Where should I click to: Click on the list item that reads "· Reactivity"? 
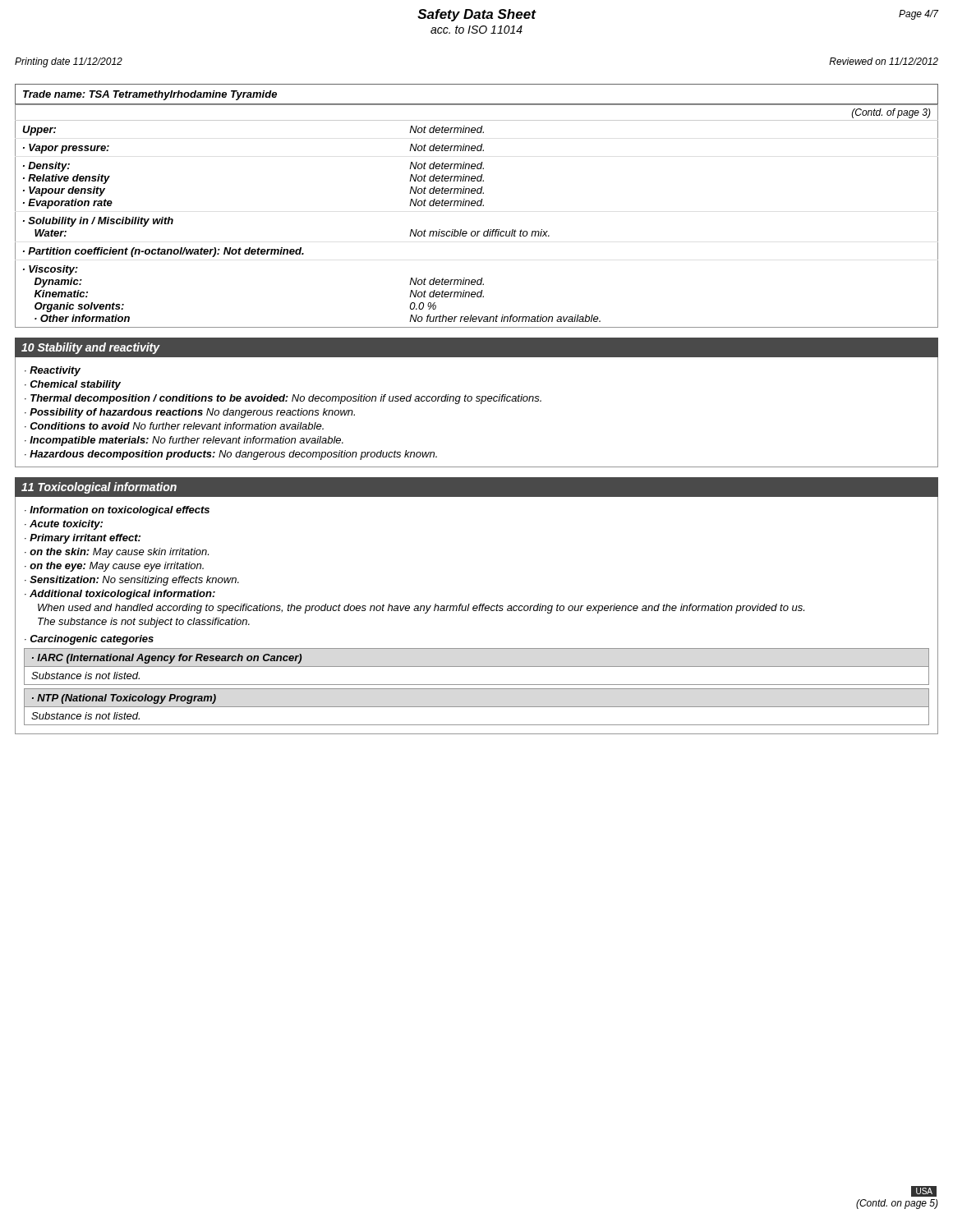coord(52,370)
